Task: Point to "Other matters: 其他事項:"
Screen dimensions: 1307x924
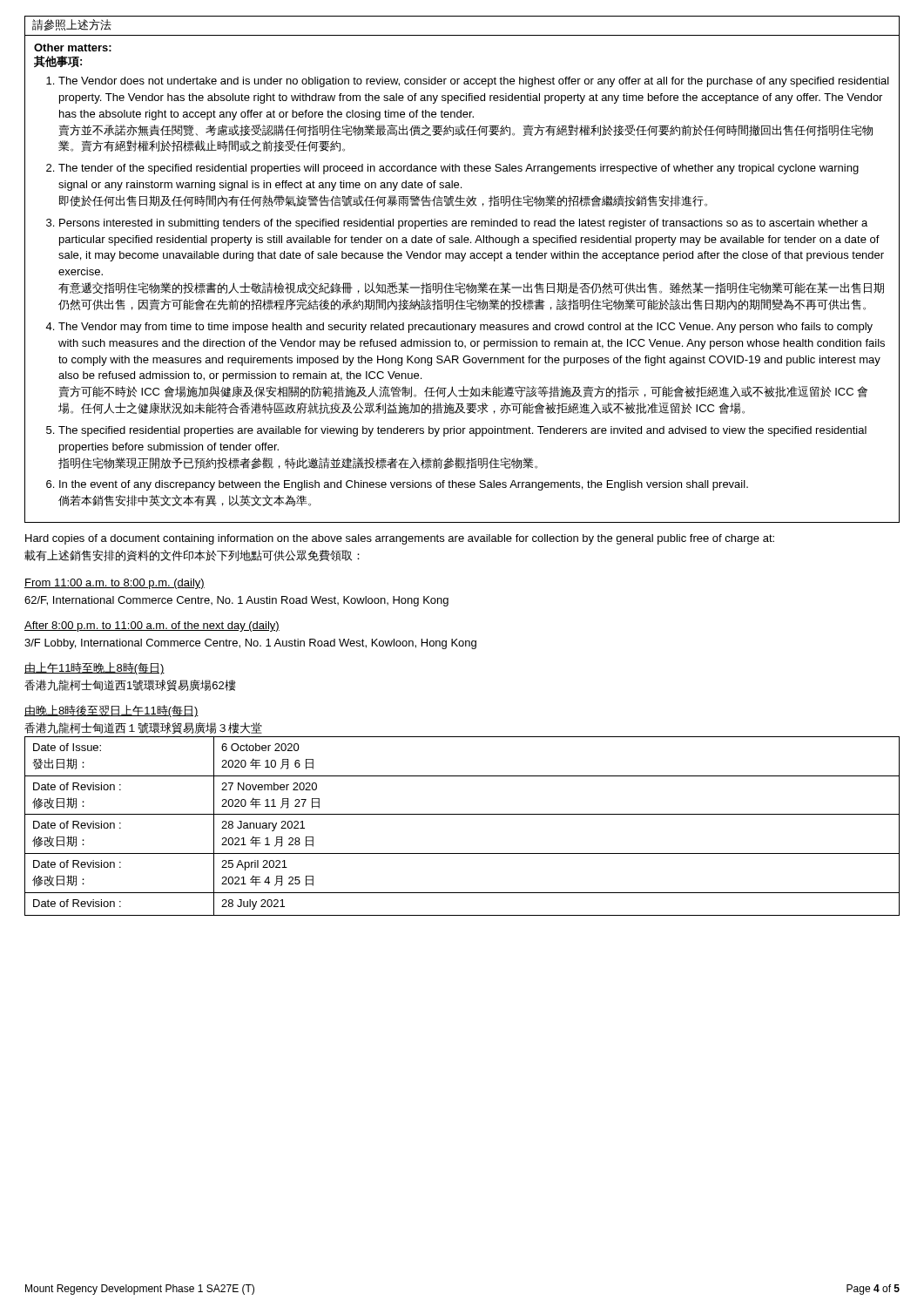Action: 73,54
